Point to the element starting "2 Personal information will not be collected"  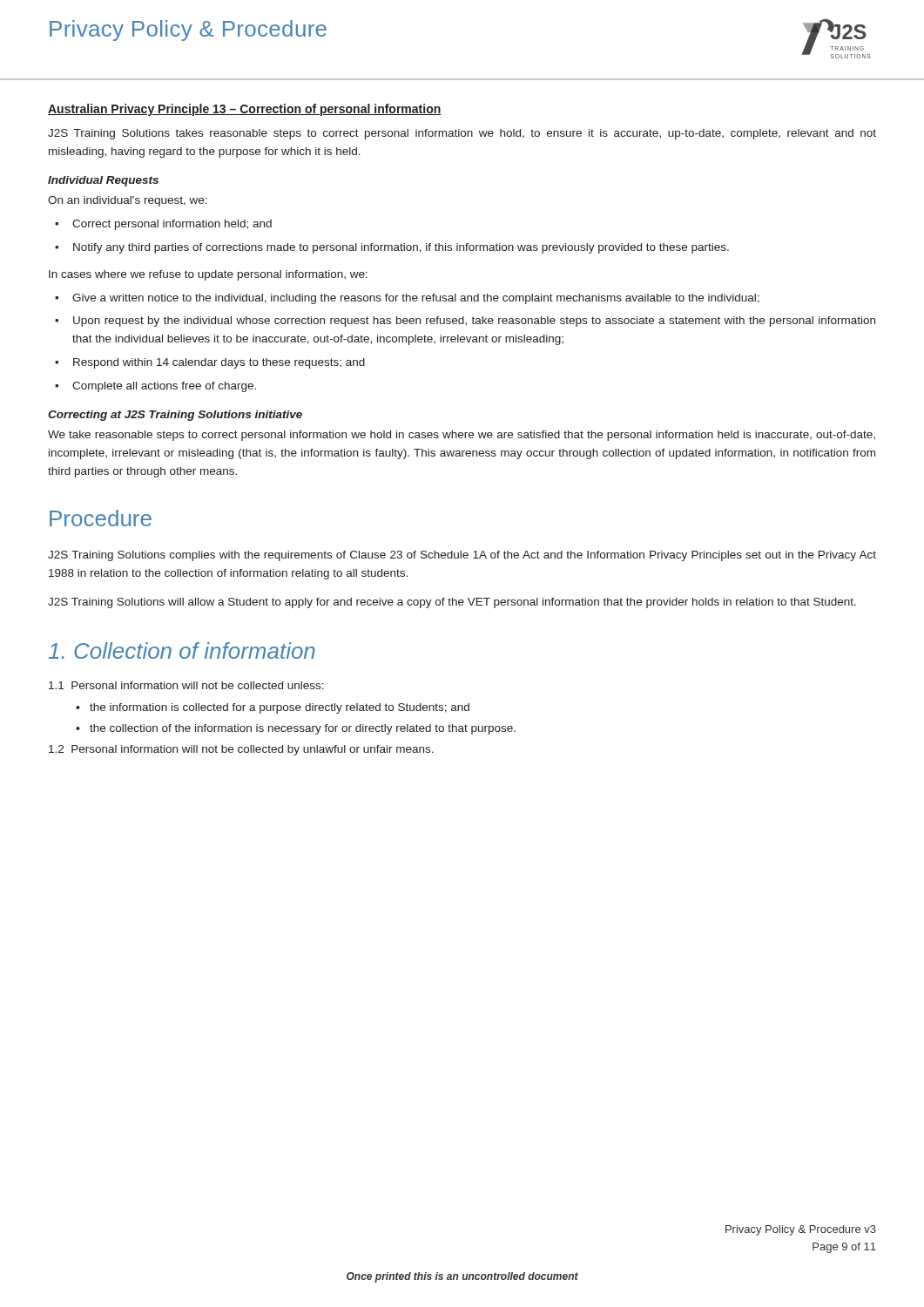click(241, 749)
